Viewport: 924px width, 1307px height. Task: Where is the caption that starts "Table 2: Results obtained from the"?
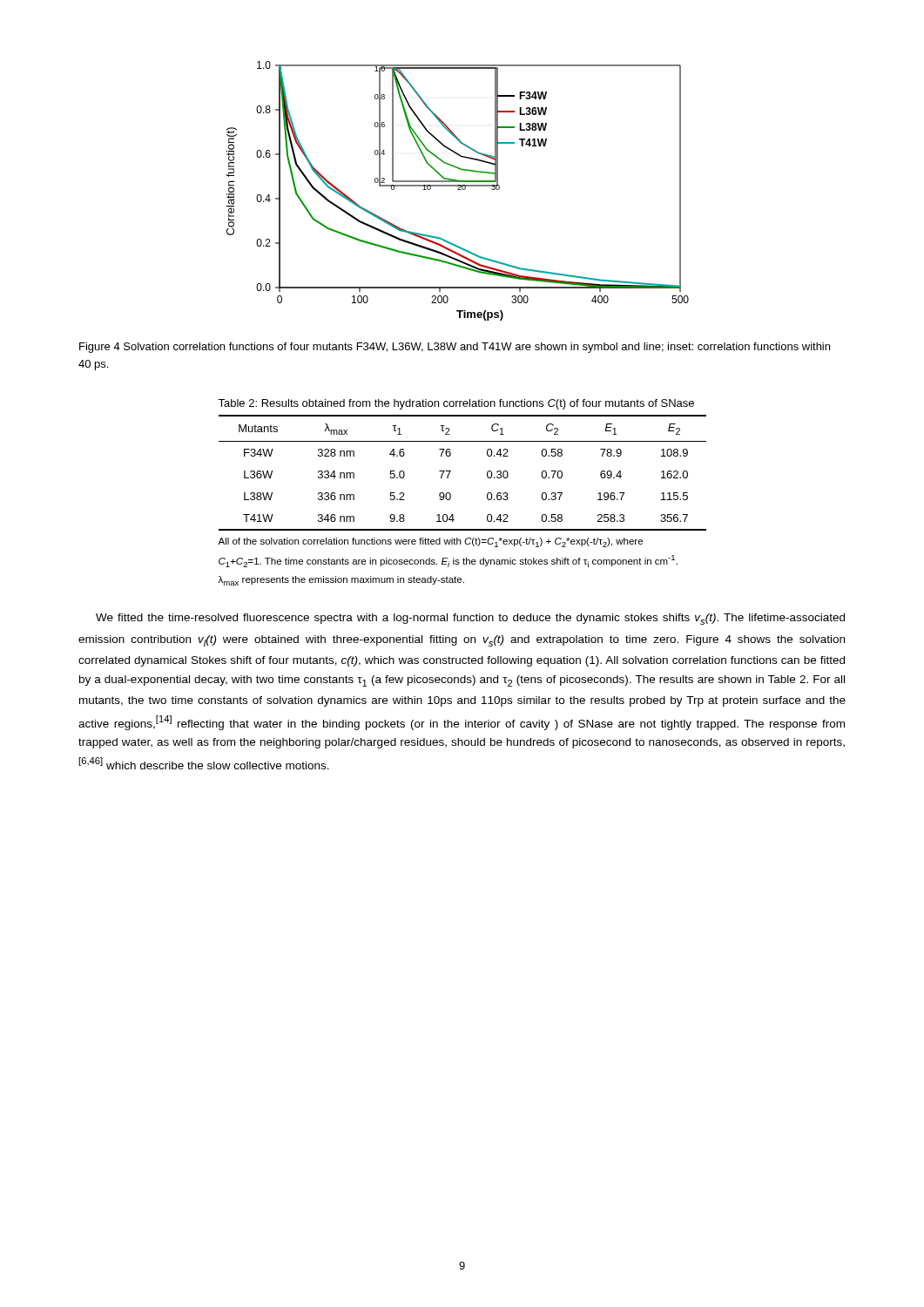click(x=456, y=403)
